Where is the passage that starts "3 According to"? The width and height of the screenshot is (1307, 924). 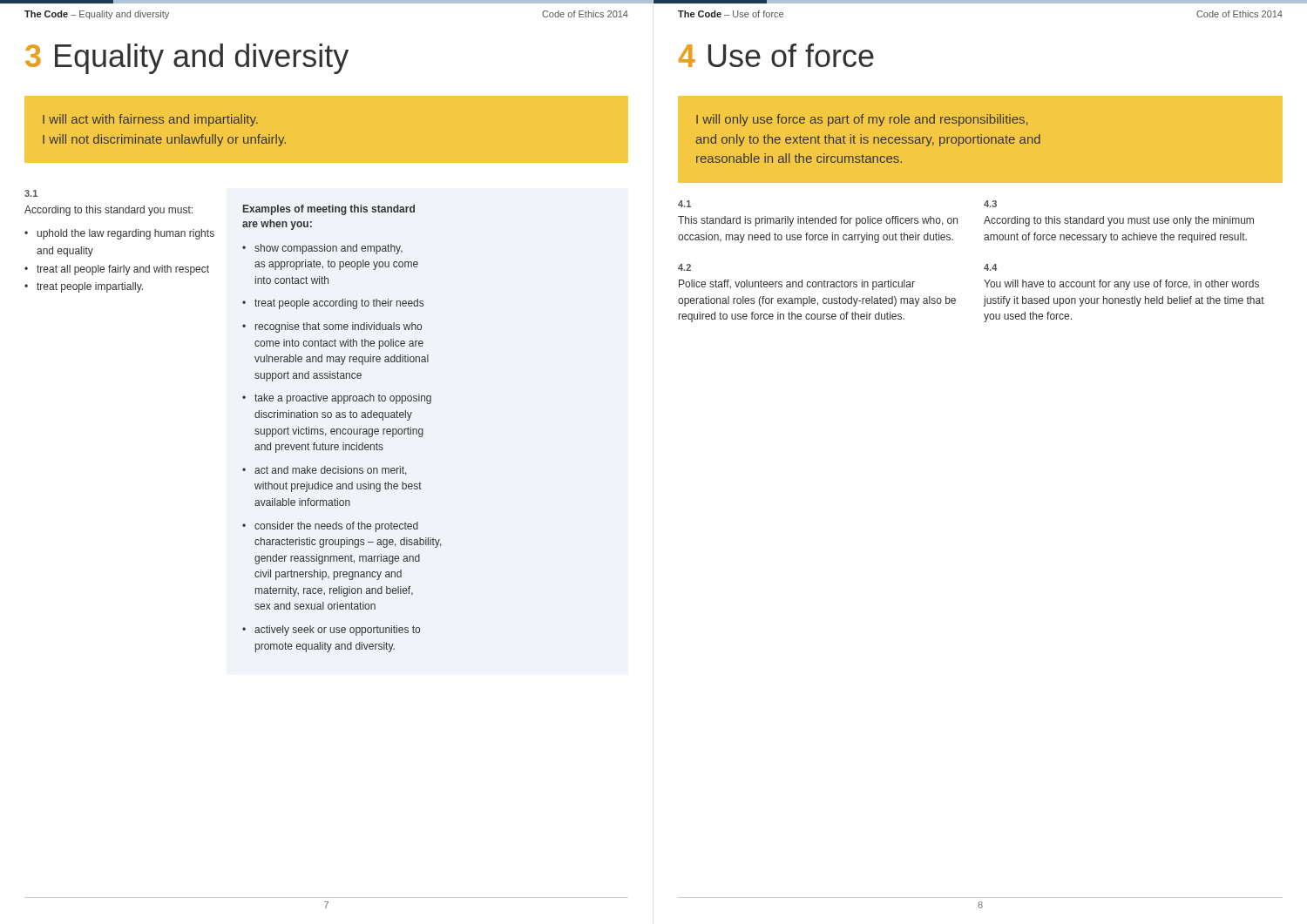1133,222
